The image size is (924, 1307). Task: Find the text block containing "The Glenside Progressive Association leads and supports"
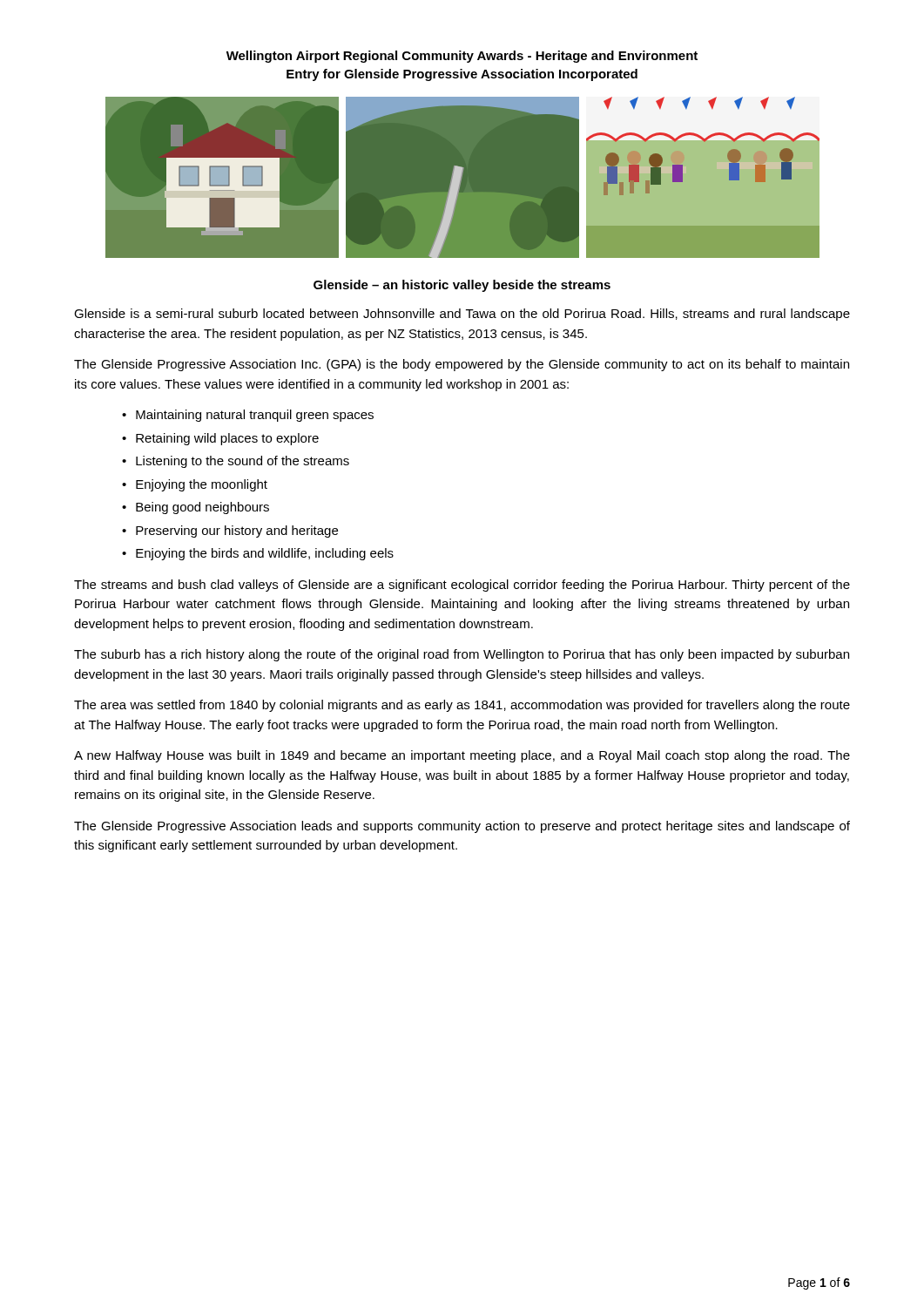462,835
